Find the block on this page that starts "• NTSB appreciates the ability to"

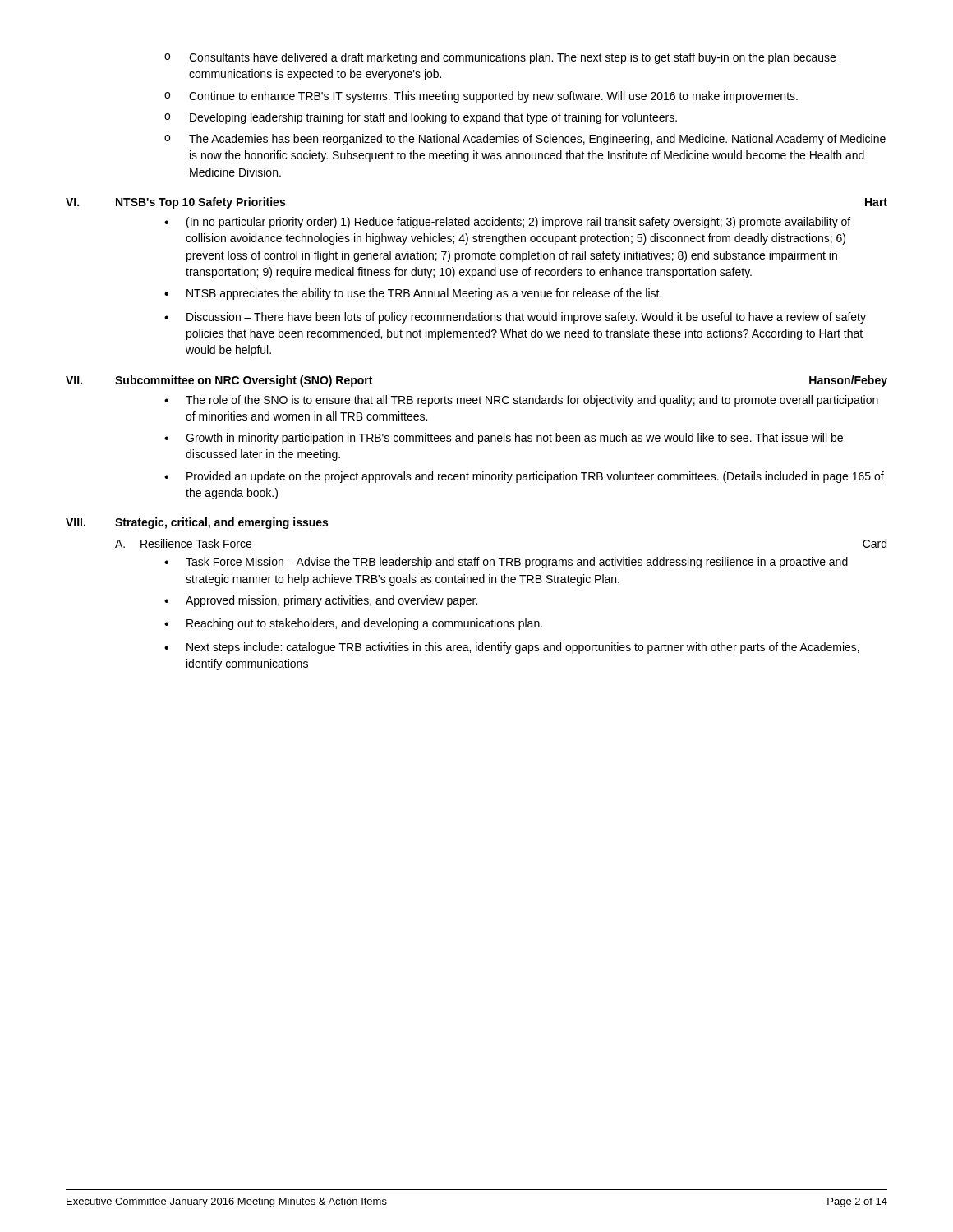tap(526, 294)
